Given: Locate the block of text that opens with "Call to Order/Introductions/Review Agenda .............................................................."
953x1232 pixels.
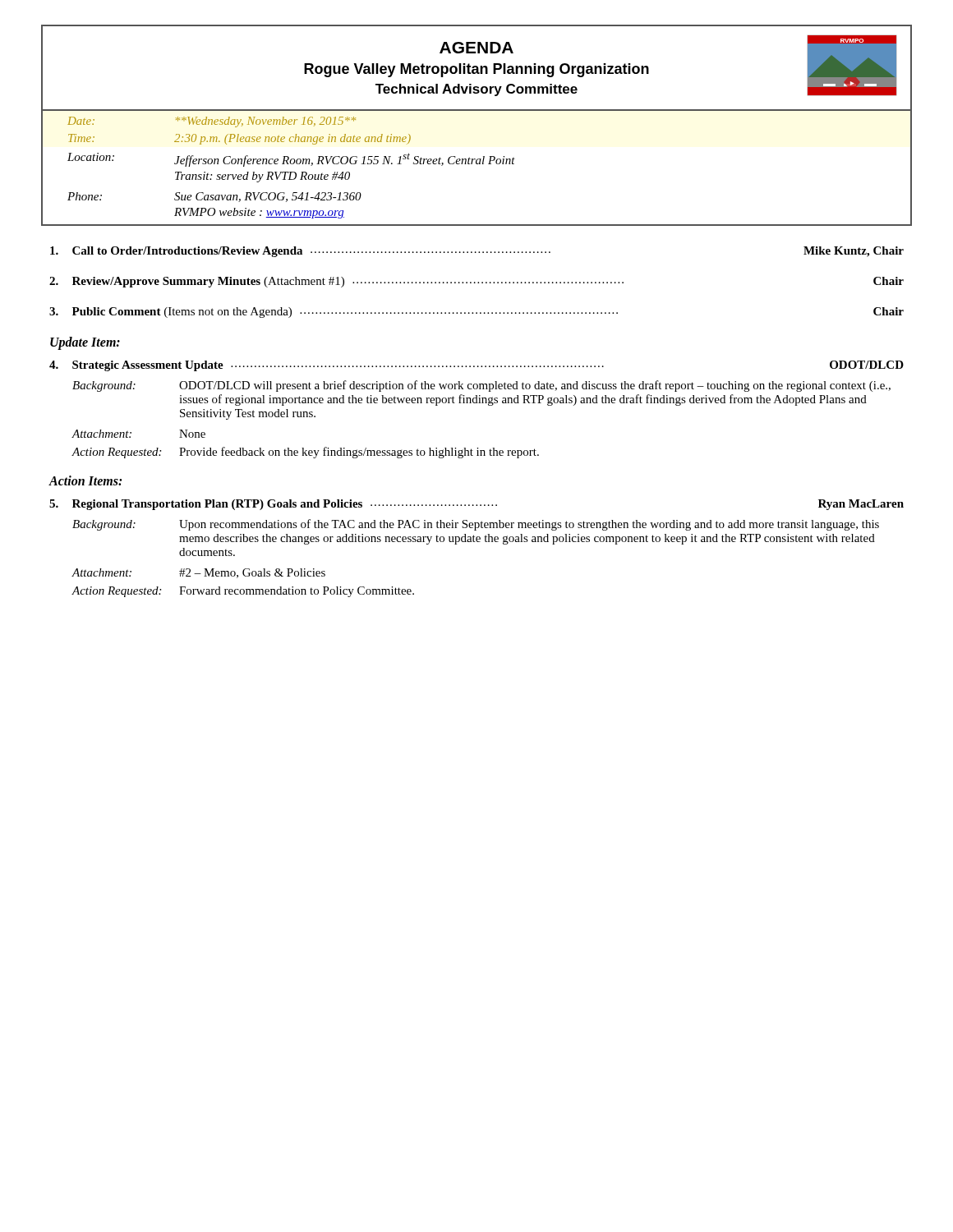Looking at the screenshot, I should click(x=476, y=251).
